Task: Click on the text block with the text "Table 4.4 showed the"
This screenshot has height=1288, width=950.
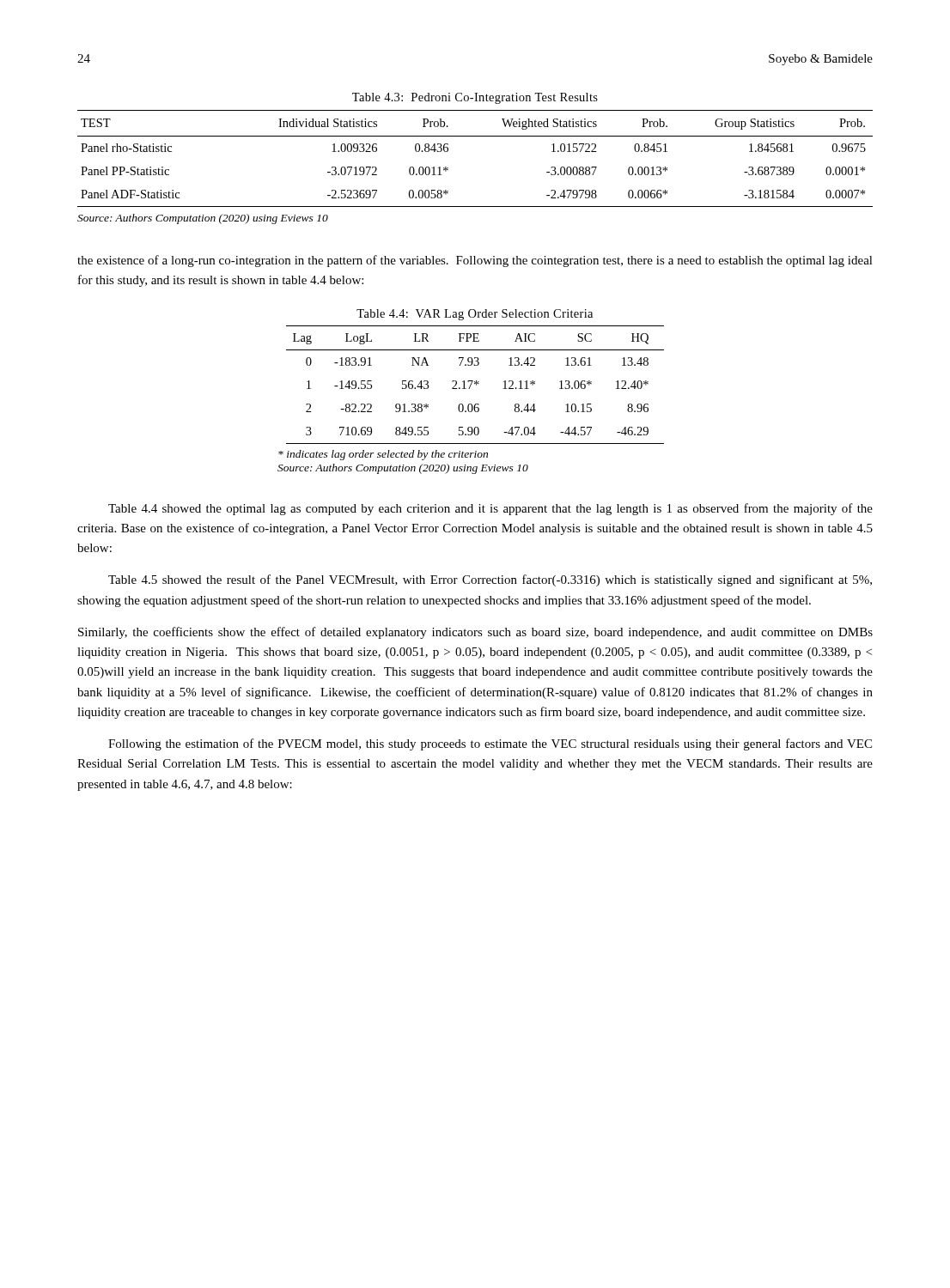Action: [x=475, y=528]
